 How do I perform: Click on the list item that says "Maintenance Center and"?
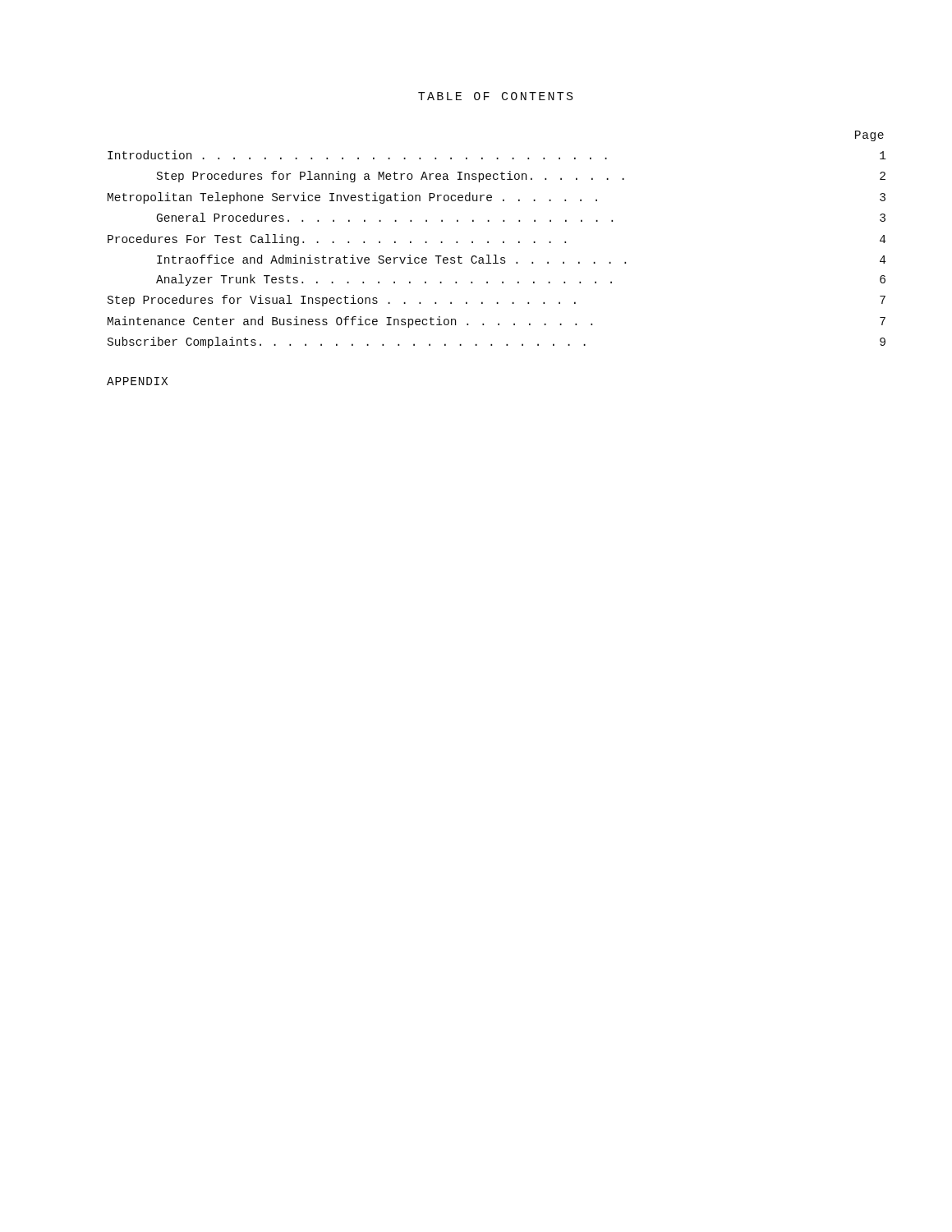(497, 322)
